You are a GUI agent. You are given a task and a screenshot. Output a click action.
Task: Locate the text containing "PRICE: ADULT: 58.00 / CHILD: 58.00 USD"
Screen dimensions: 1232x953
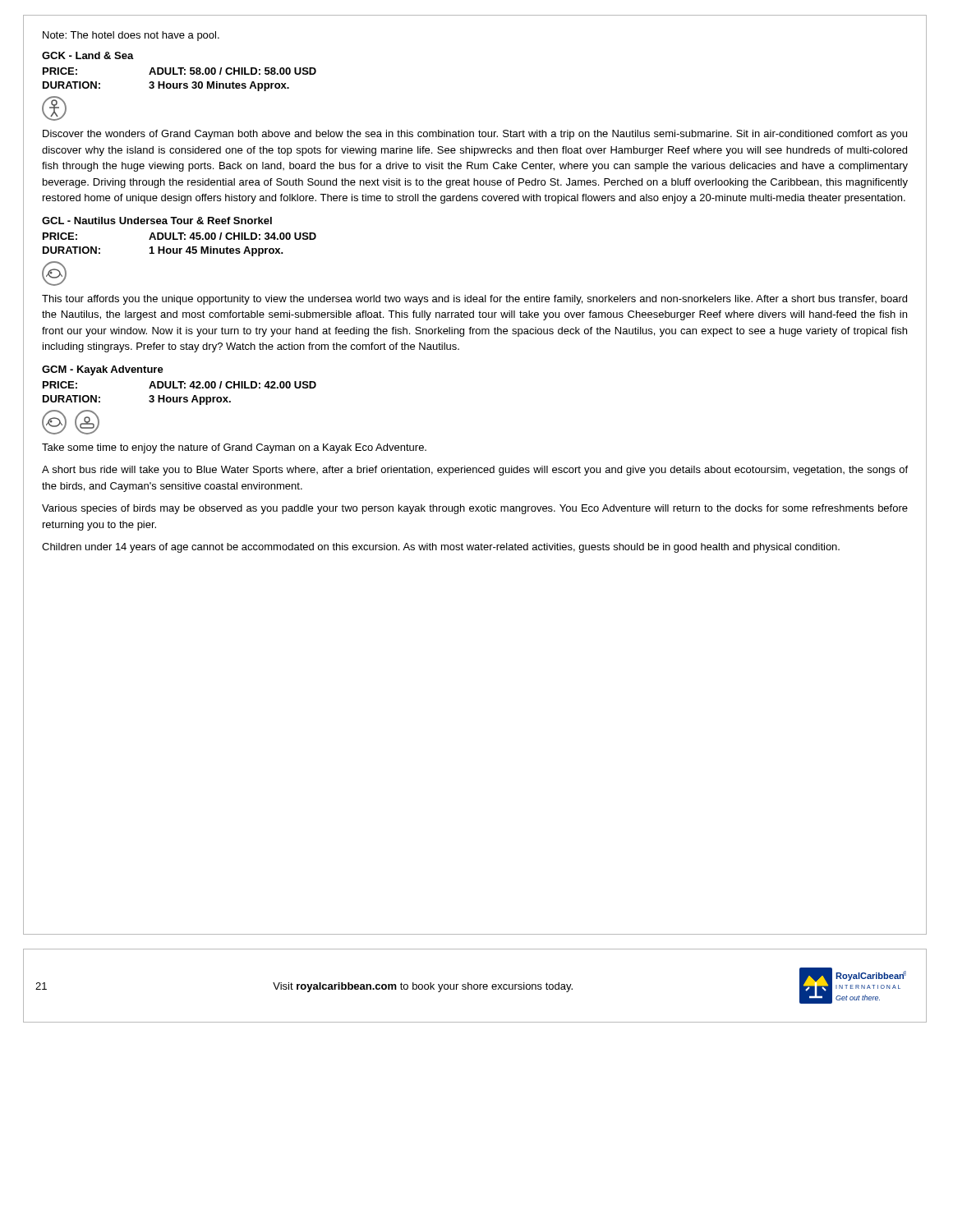179,71
